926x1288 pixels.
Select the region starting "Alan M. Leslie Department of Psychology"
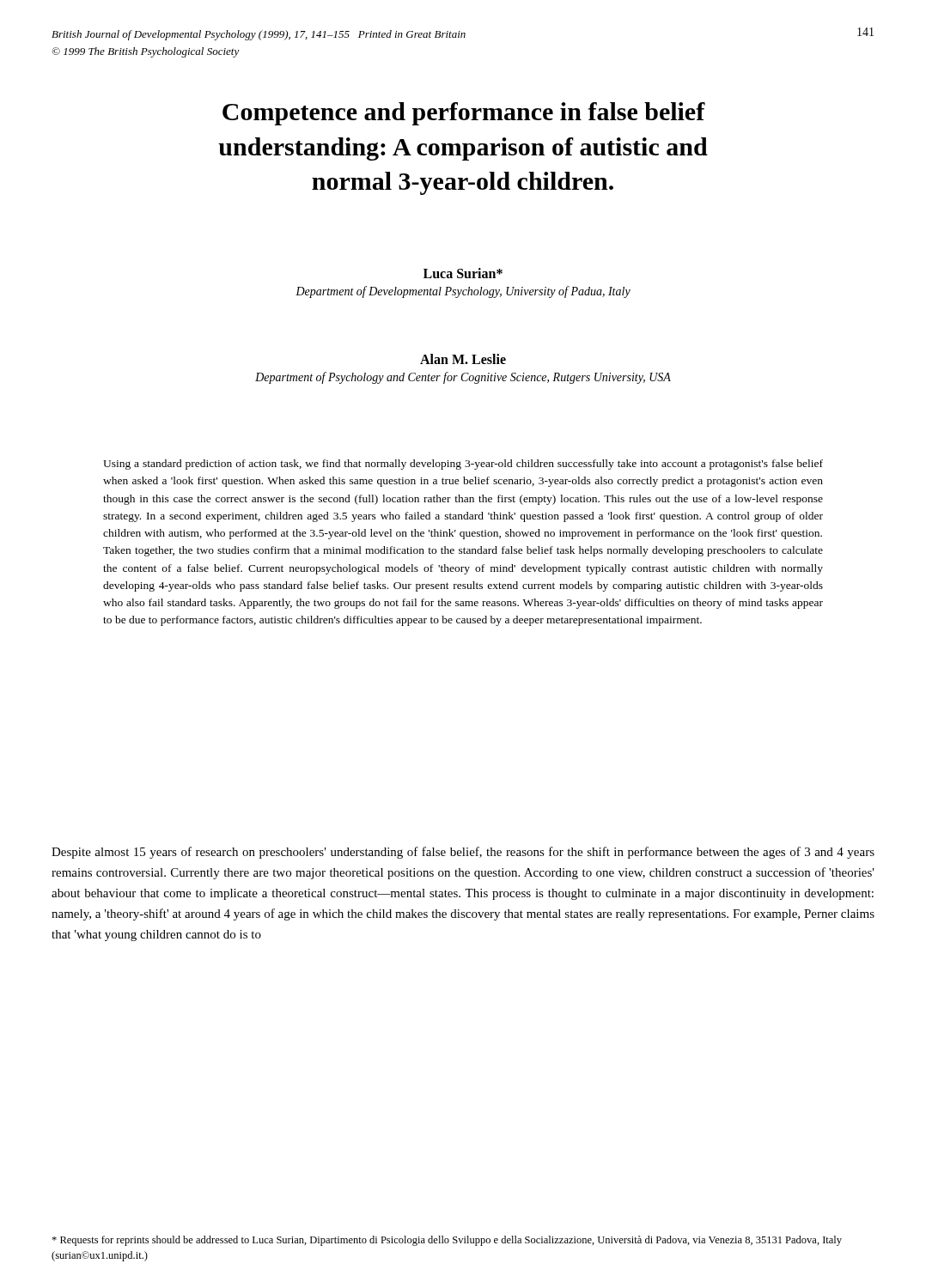coord(463,368)
